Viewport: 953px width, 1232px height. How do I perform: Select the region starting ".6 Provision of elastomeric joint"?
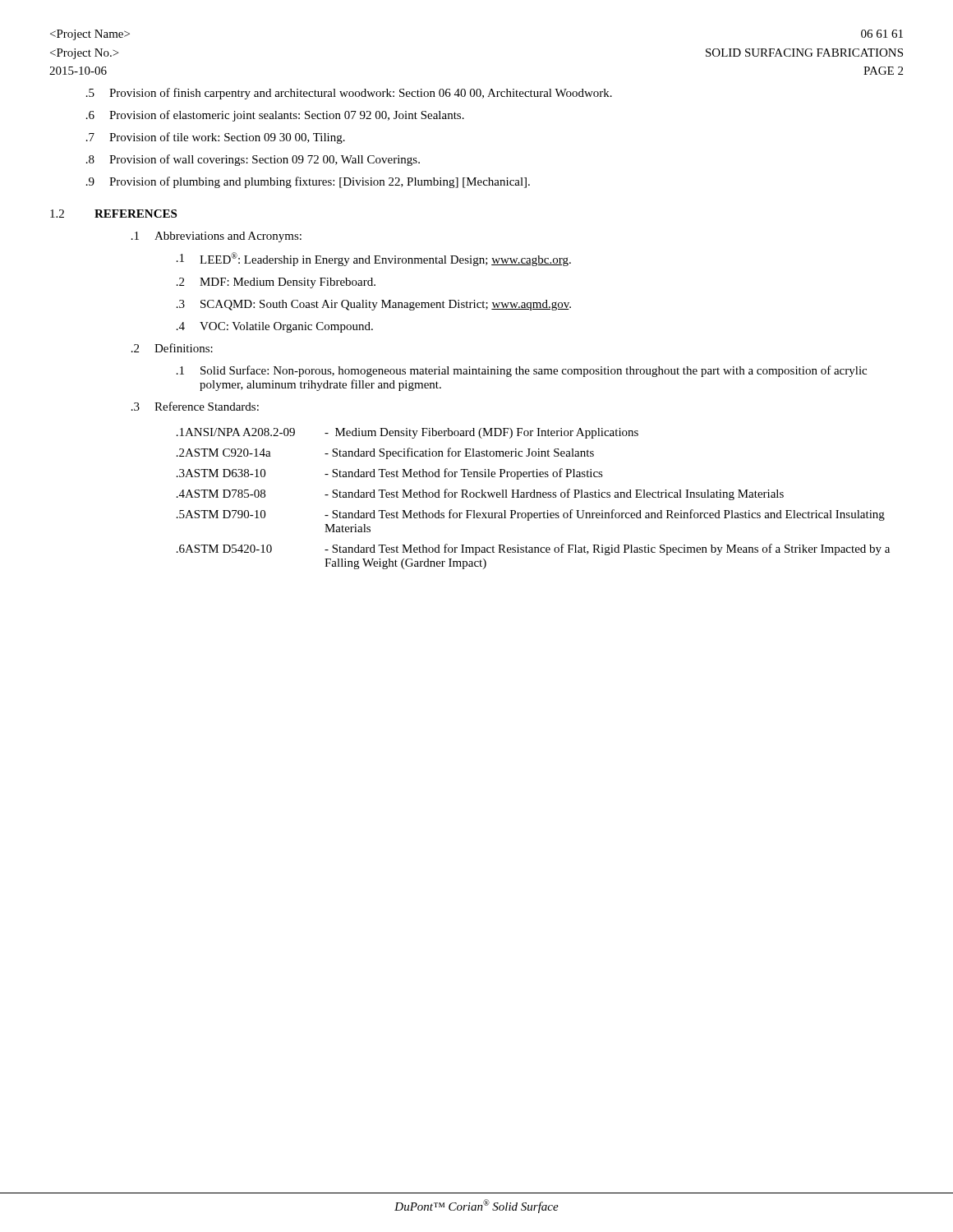pyautogui.click(x=275, y=116)
